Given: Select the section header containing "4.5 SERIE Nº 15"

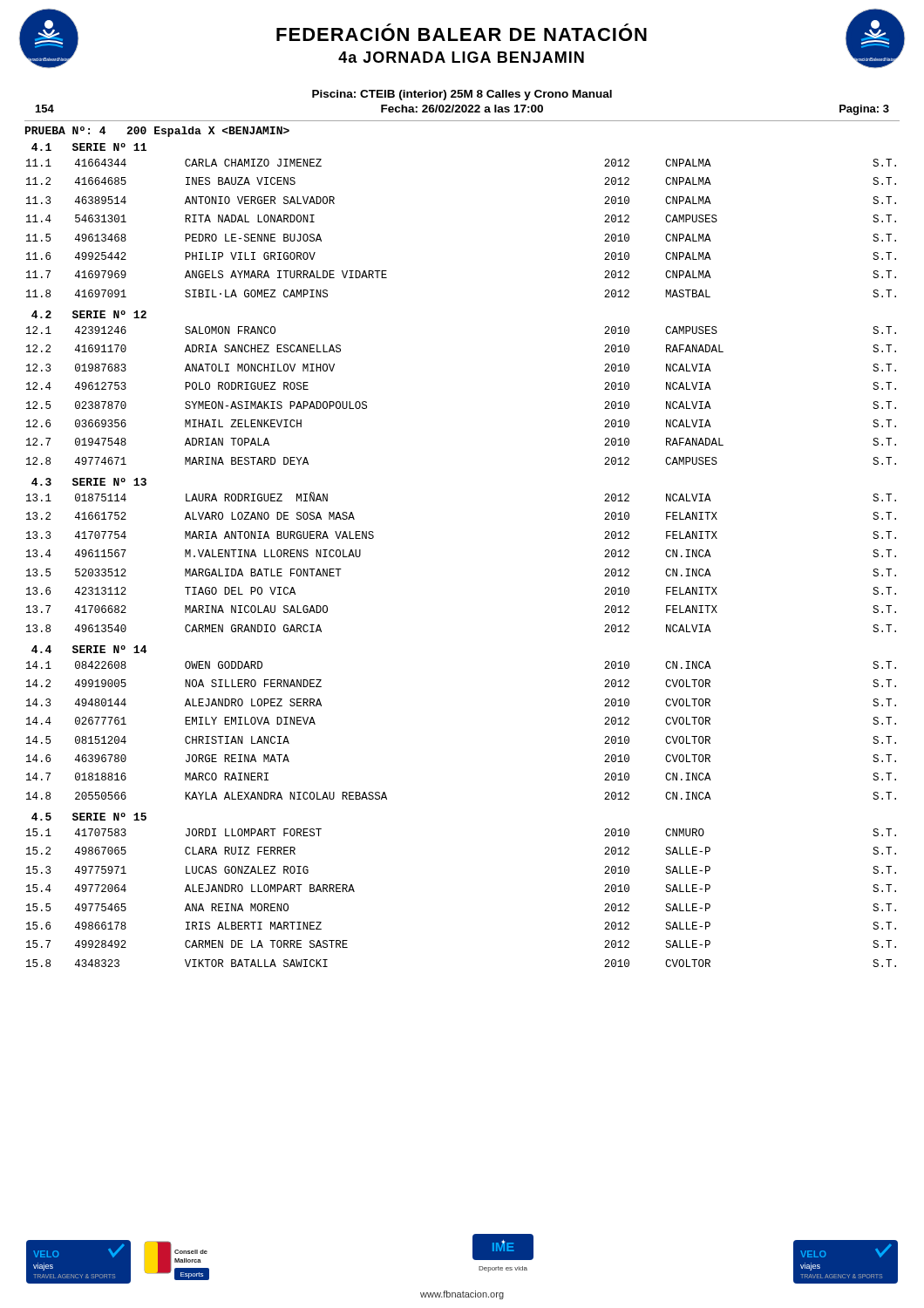Looking at the screenshot, I should point(86,818).
